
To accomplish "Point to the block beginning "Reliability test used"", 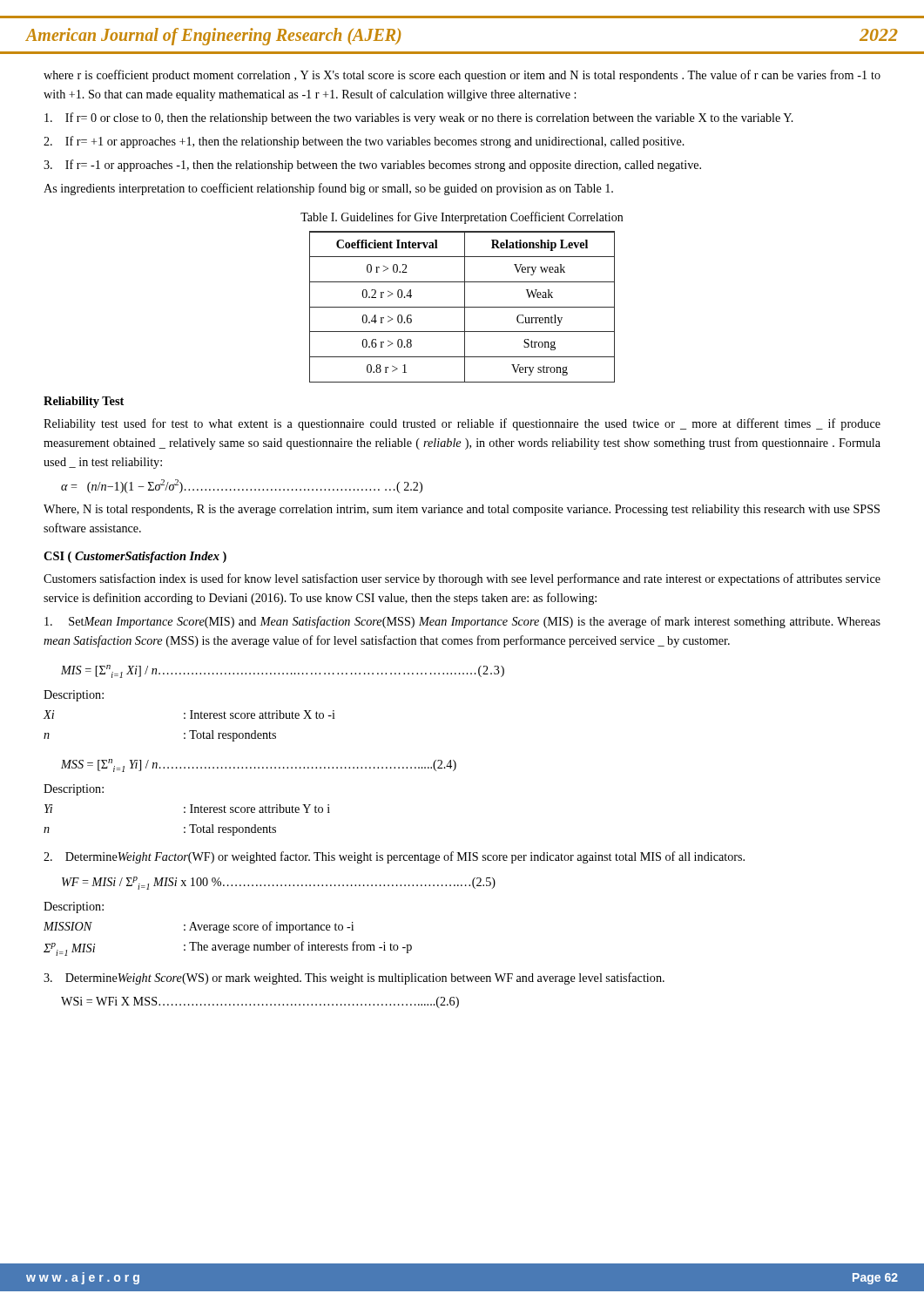I will coord(462,443).
